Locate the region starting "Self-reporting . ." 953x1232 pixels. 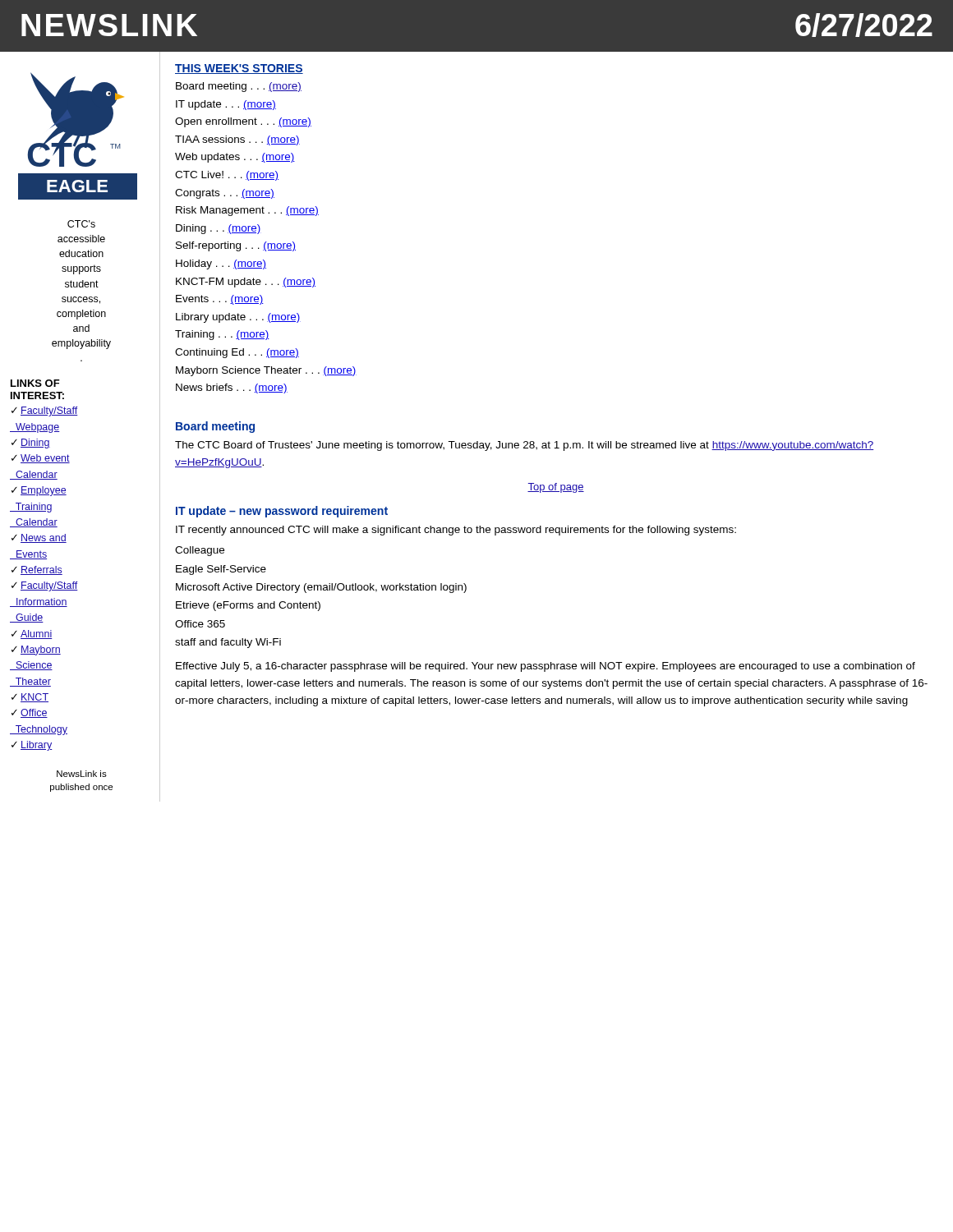tap(235, 245)
